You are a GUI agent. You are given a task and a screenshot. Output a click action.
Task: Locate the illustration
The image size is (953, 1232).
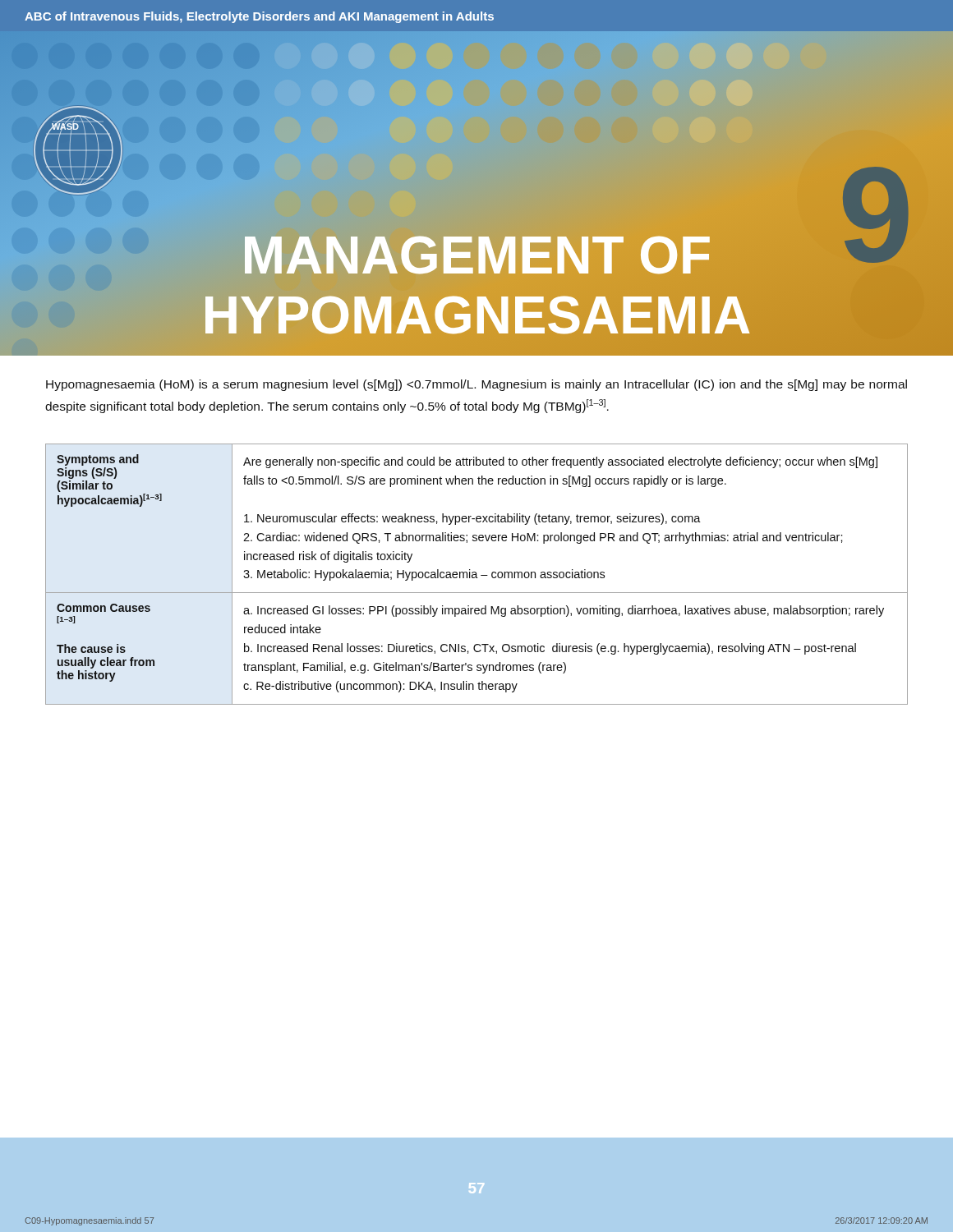point(476,193)
